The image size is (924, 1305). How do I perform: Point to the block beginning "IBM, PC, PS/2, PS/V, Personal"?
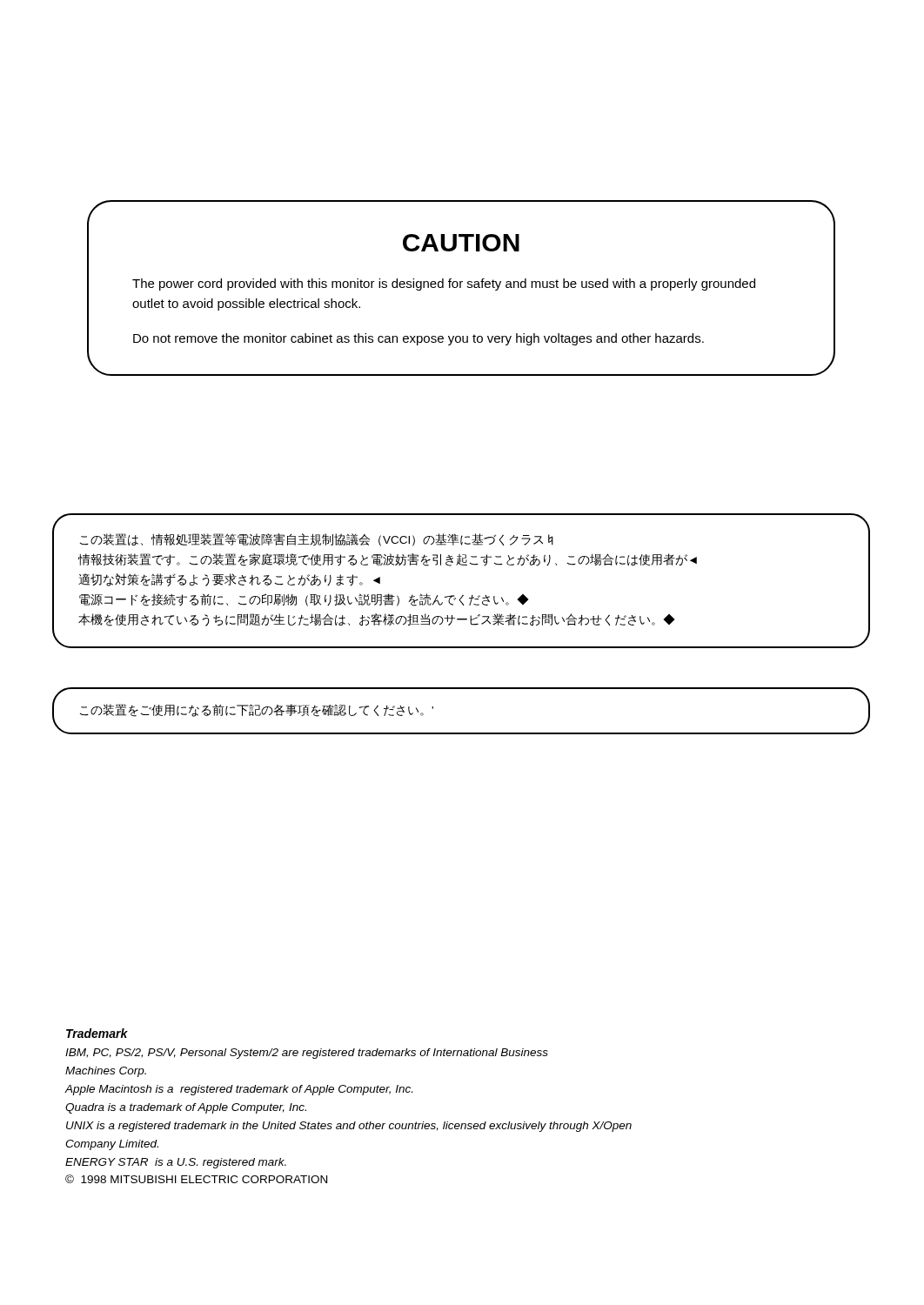coord(307,1054)
